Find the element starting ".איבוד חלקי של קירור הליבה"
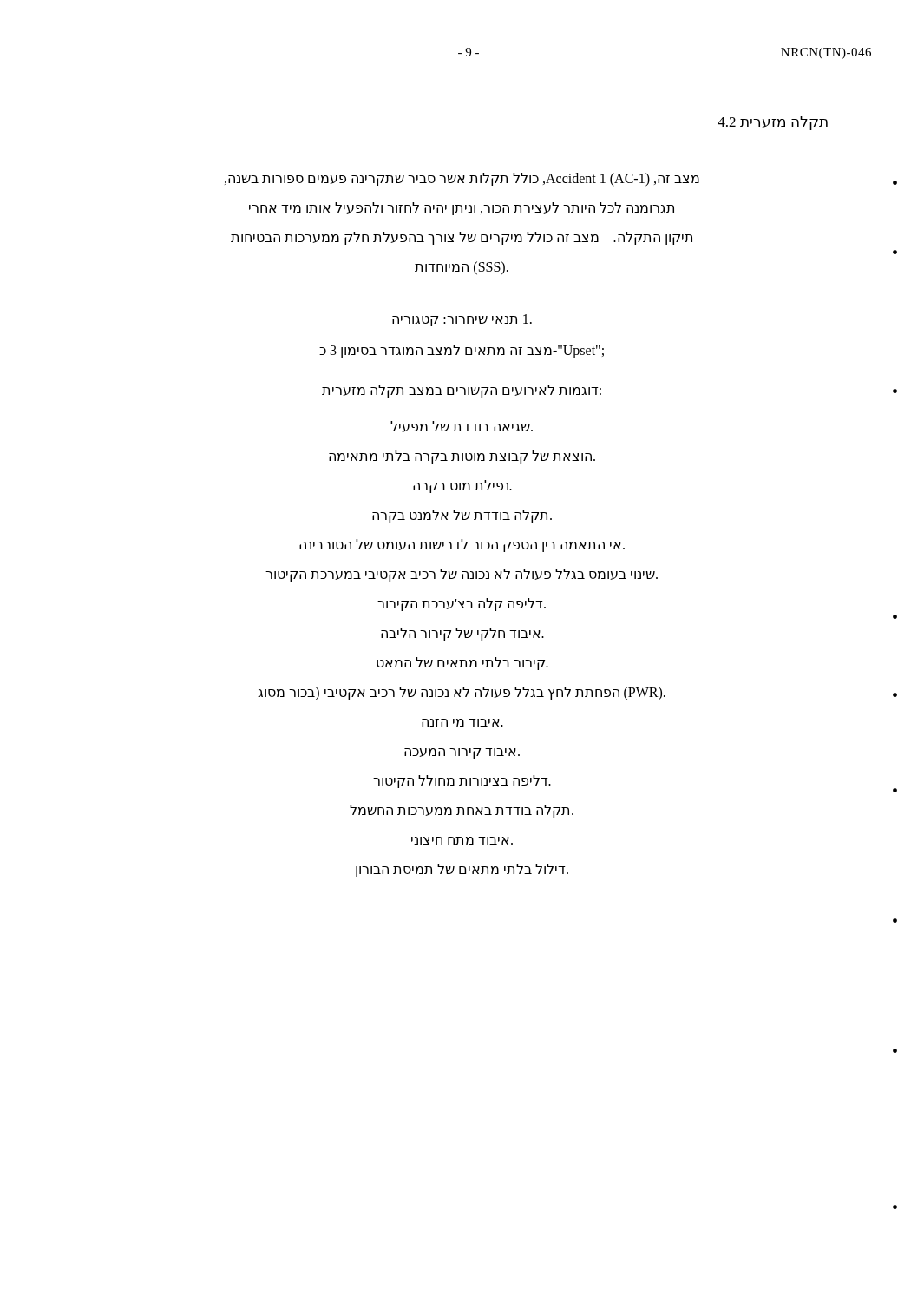The width and height of the screenshot is (924, 1302). [462, 633]
